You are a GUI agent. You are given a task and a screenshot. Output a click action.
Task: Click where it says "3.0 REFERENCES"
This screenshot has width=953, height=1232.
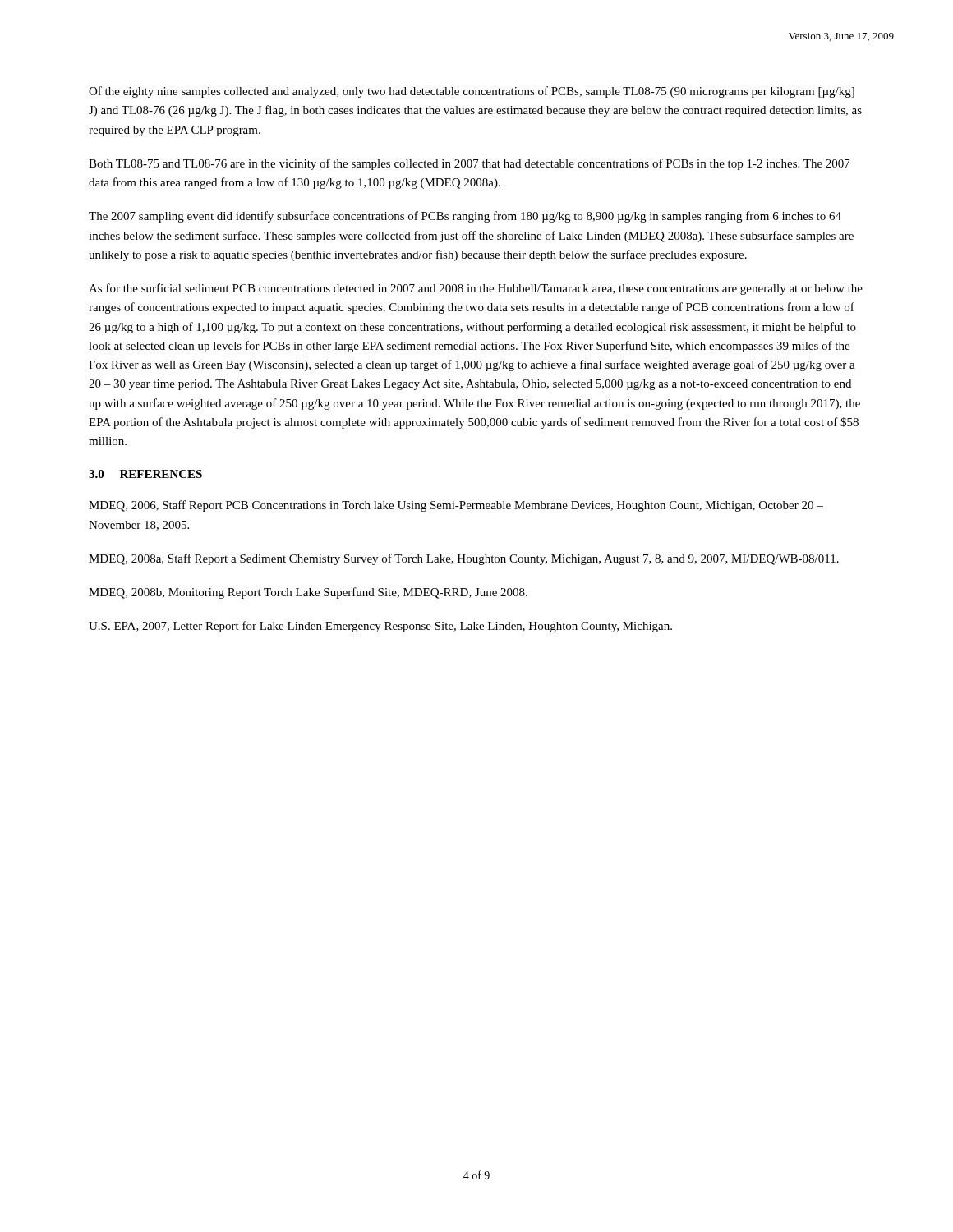point(146,474)
